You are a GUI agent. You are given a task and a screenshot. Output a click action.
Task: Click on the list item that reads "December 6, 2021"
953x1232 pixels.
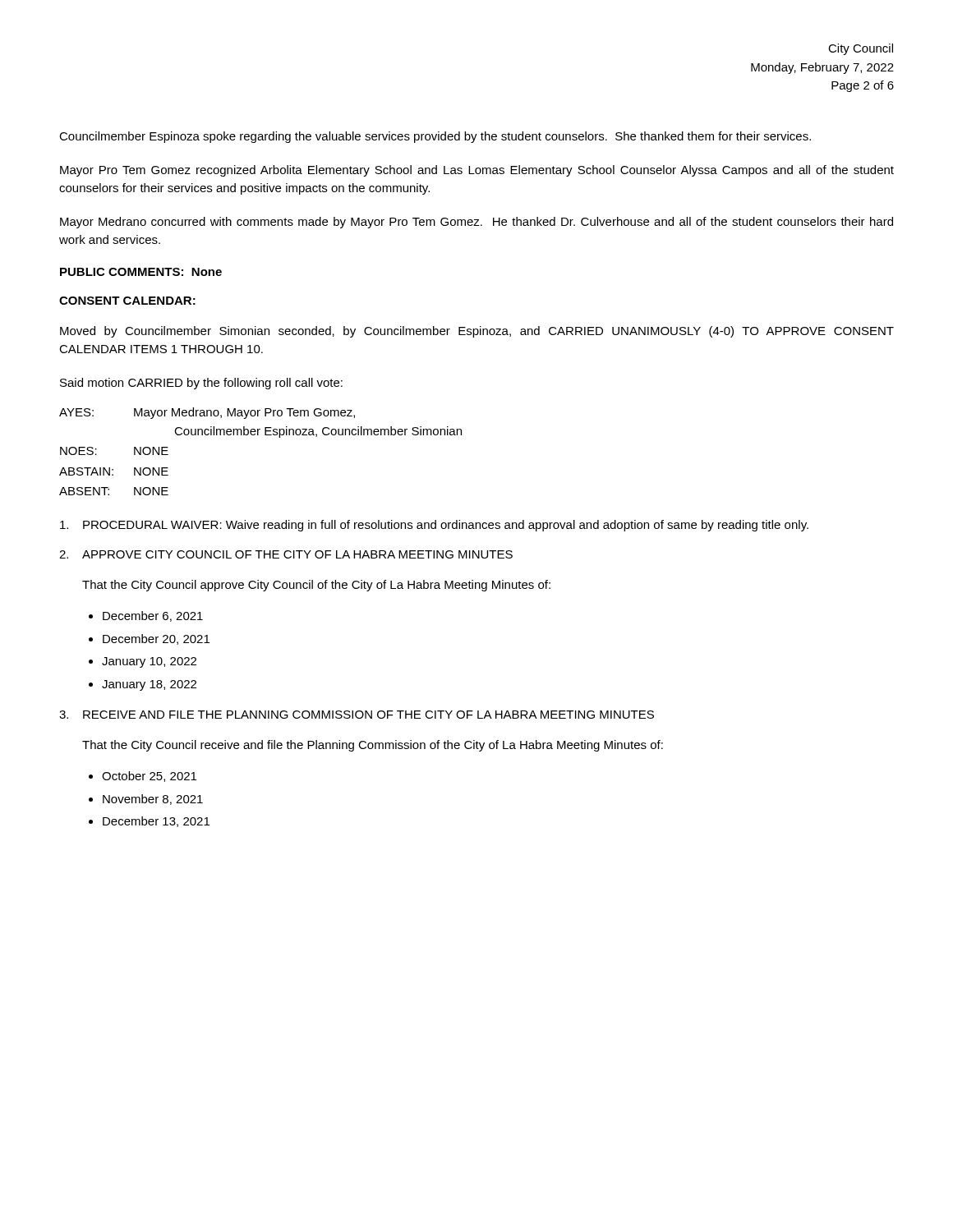click(x=153, y=616)
